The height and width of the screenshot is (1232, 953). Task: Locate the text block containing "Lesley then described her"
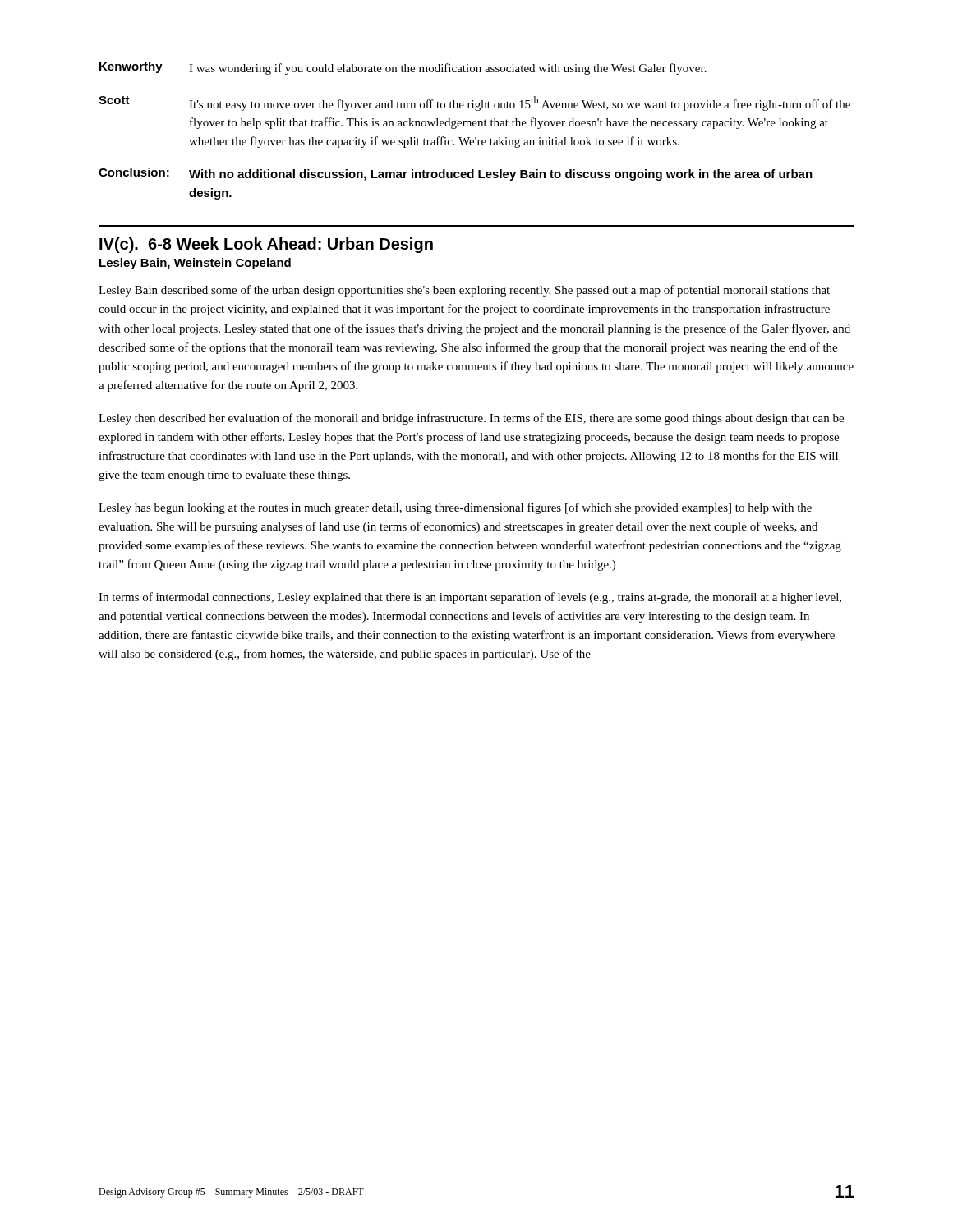[471, 446]
